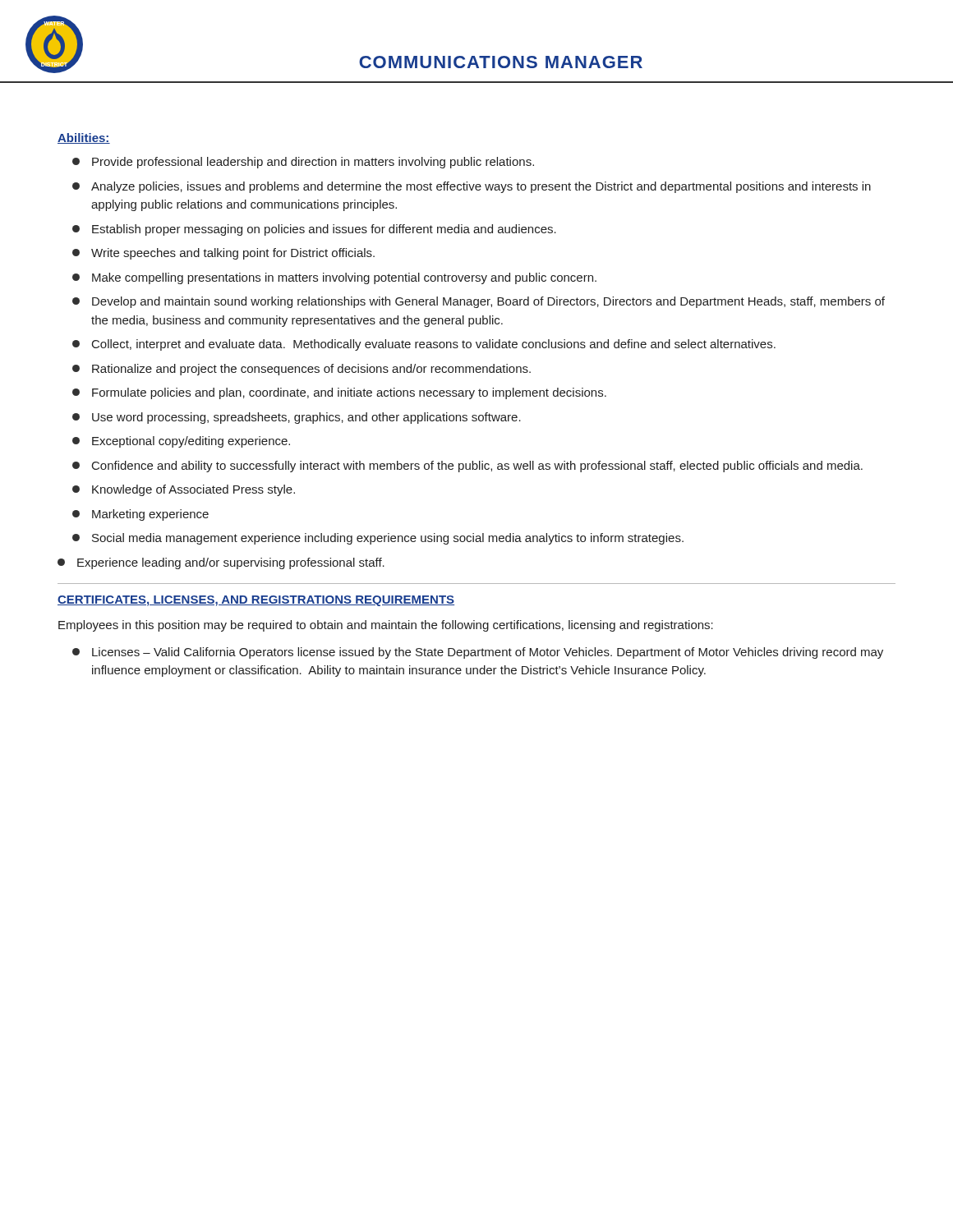Find the text block starting "Establish proper messaging"
This screenshot has height=1232, width=953.
(x=315, y=229)
